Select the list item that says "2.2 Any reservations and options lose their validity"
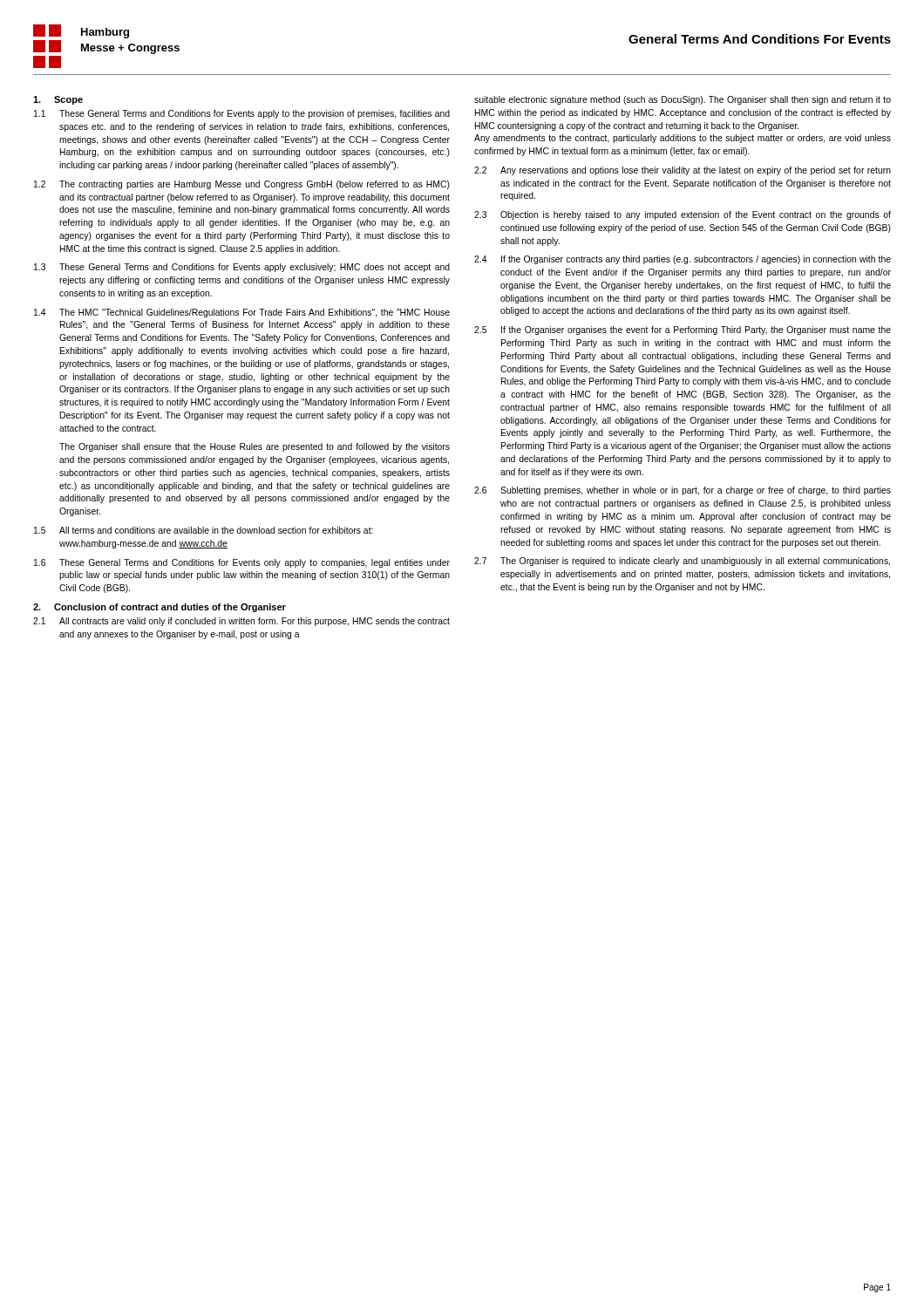 pyautogui.click(x=683, y=184)
